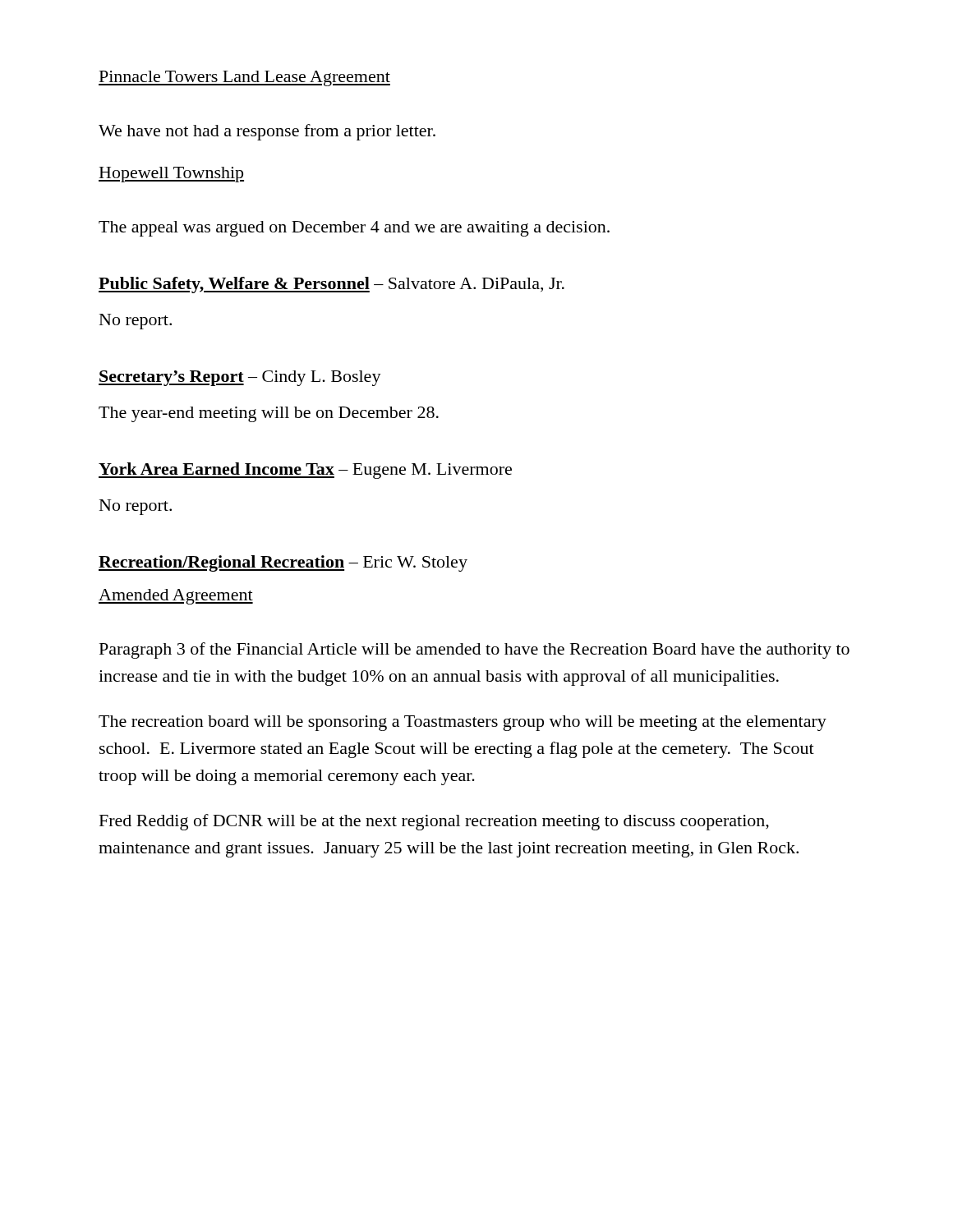Where does it say "Pinnacle Towers Land Lease Agreement"?
953x1232 pixels.
[x=244, y=76]
